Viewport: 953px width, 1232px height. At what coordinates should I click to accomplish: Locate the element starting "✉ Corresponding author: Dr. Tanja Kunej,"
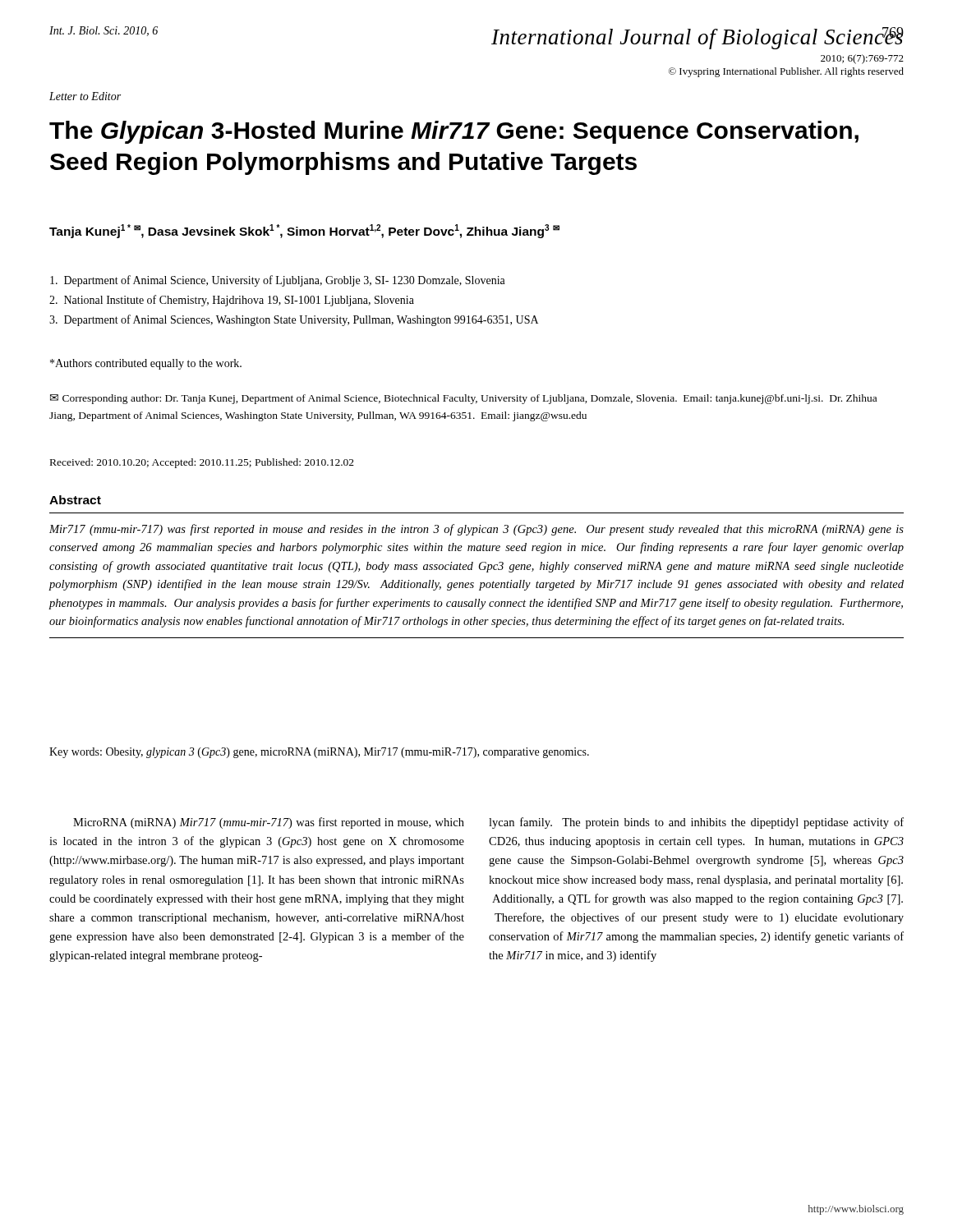463,406
